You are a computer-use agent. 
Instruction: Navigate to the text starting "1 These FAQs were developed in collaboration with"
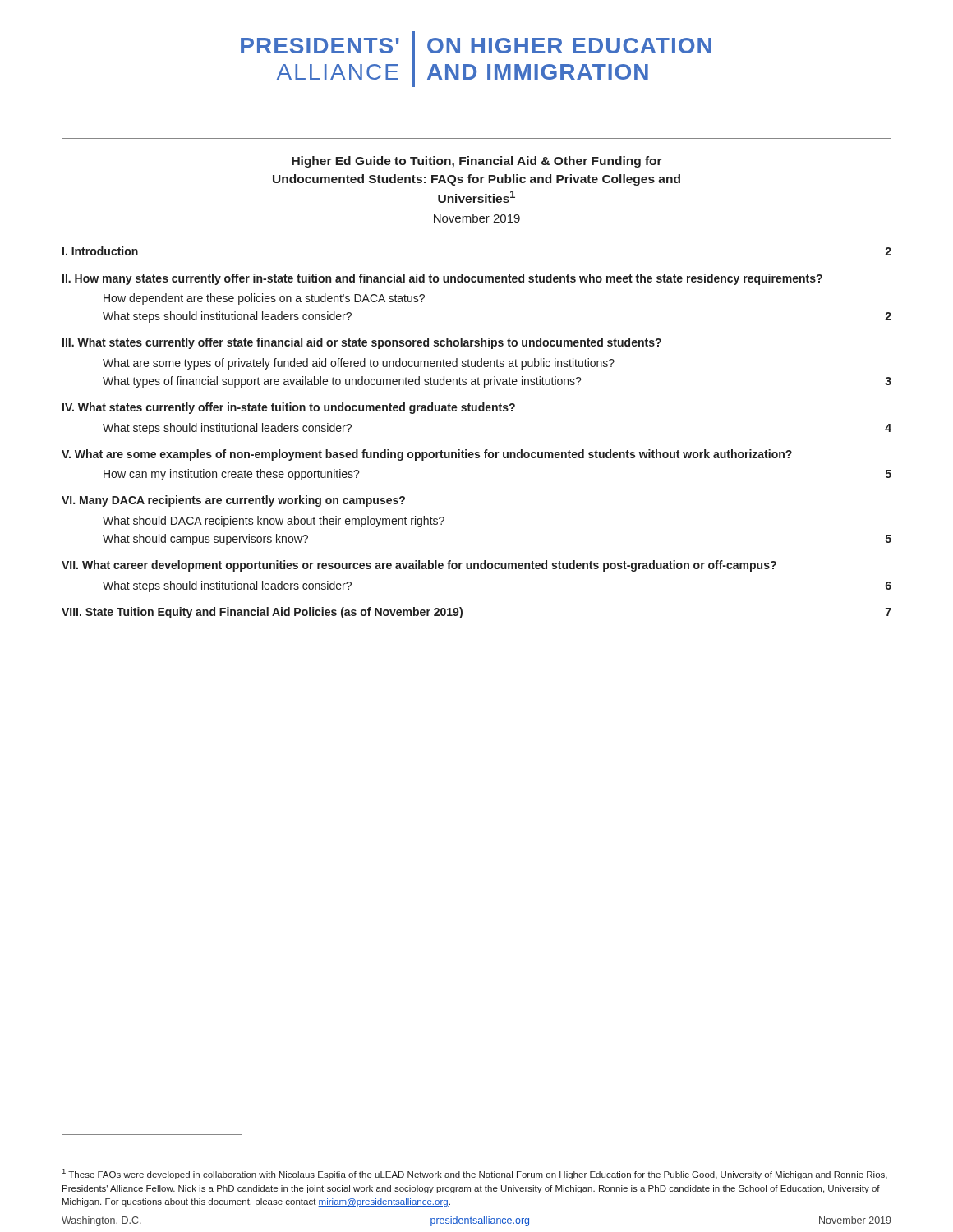(x=475, y=1187)
